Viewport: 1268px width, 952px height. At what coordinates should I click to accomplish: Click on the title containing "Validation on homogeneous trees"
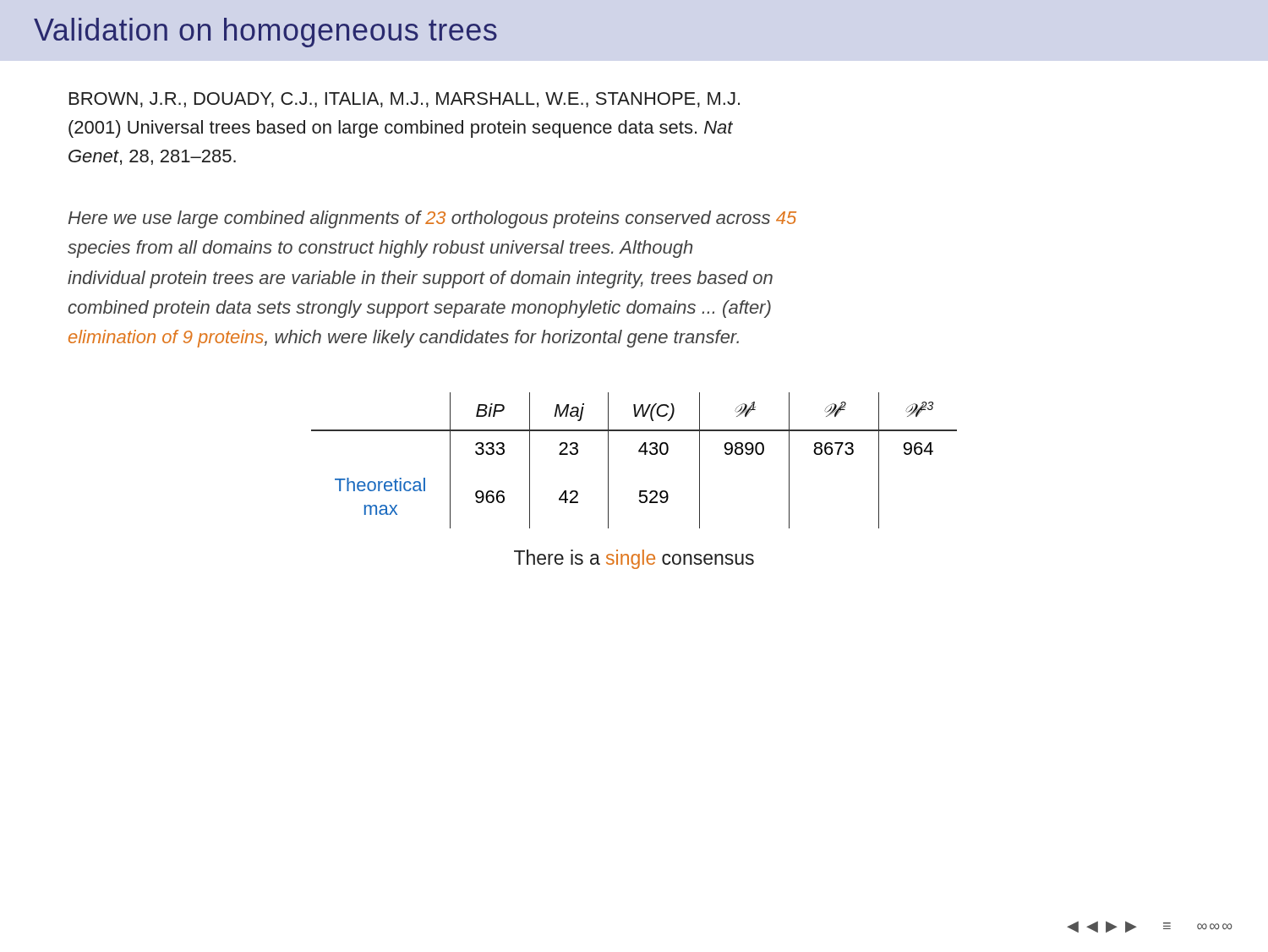pyautogui.click(x=266, y=30)
